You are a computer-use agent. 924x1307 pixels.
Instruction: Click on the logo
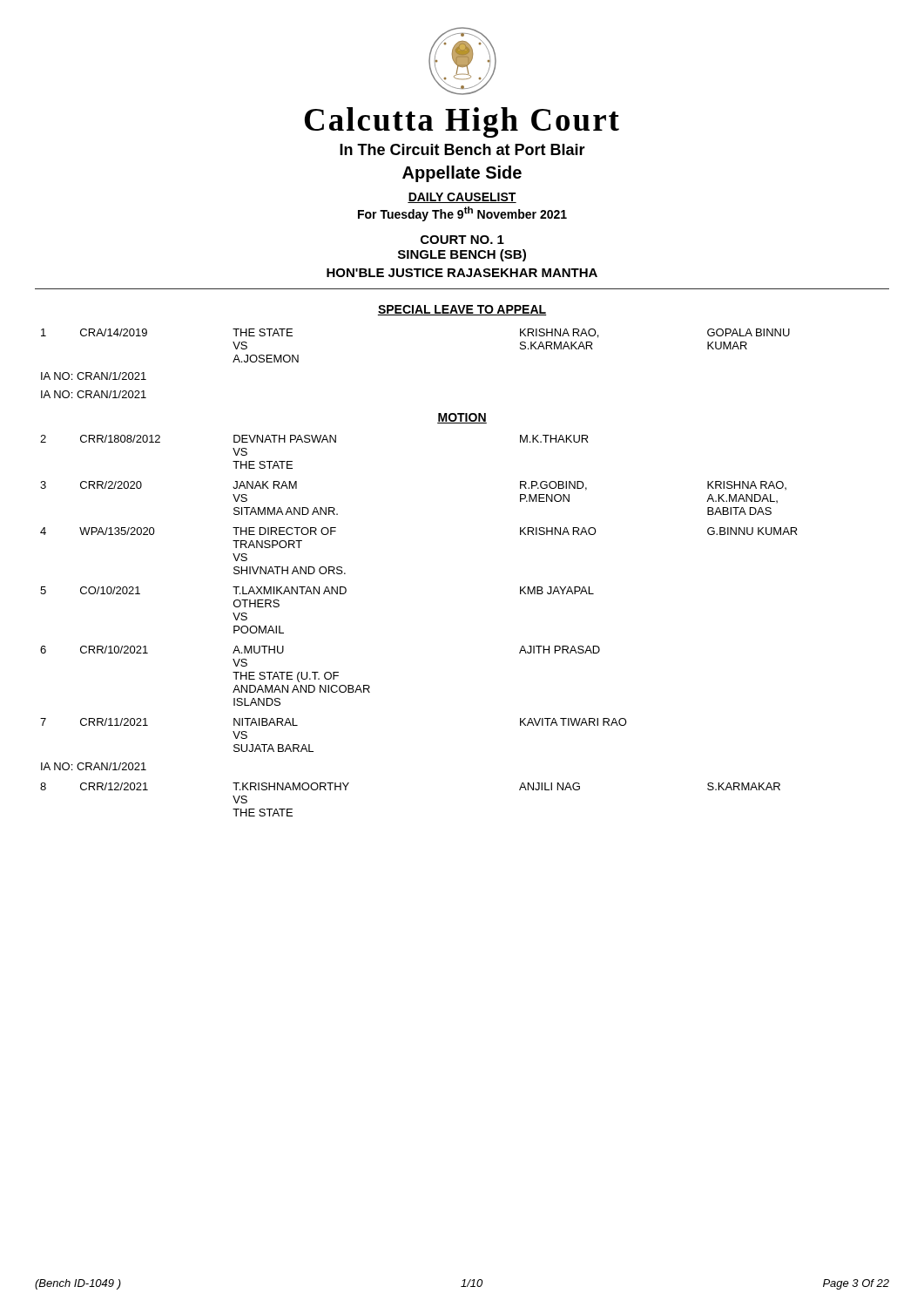462,61
